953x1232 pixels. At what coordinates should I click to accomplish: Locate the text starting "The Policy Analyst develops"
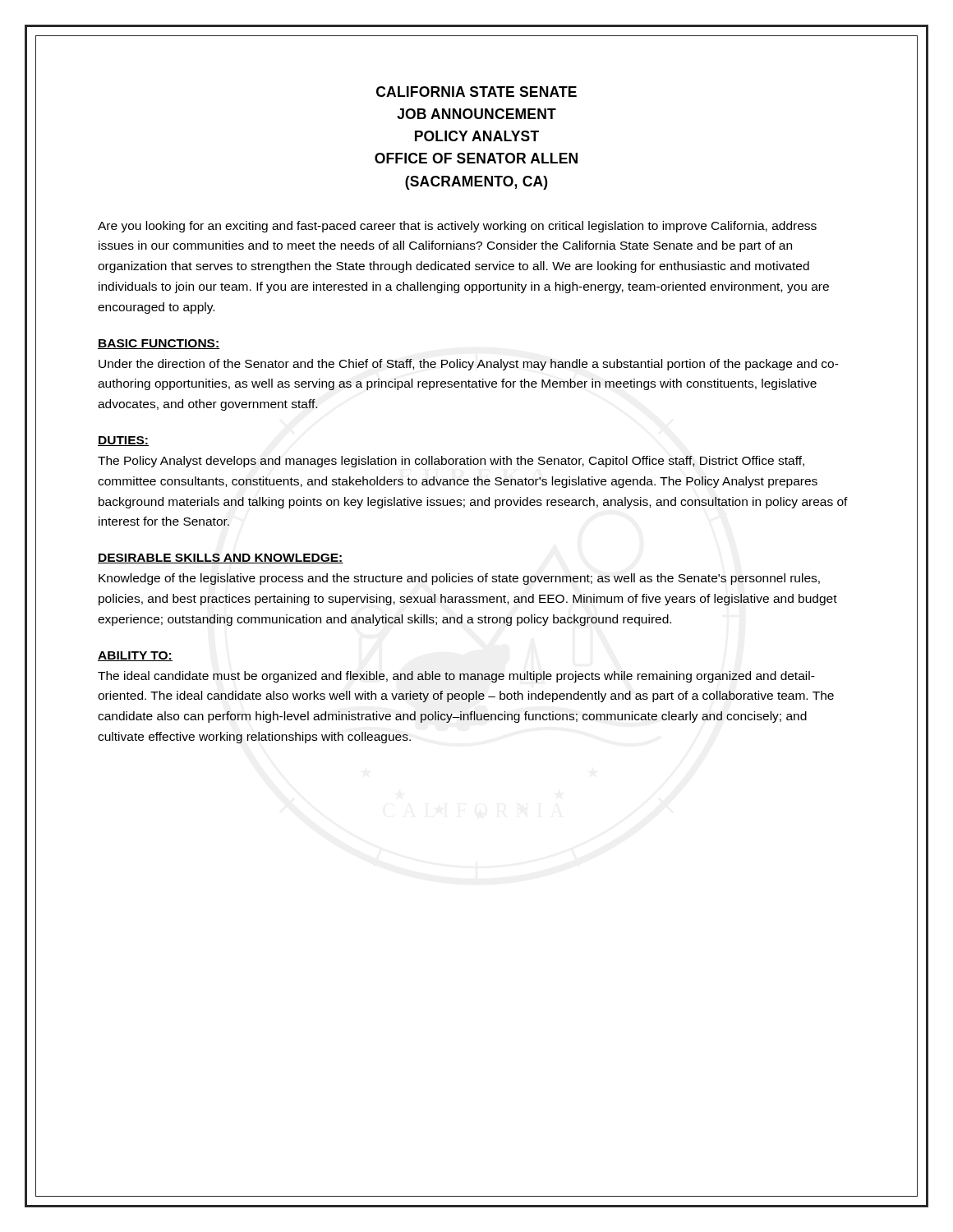(x=473, y=491)
